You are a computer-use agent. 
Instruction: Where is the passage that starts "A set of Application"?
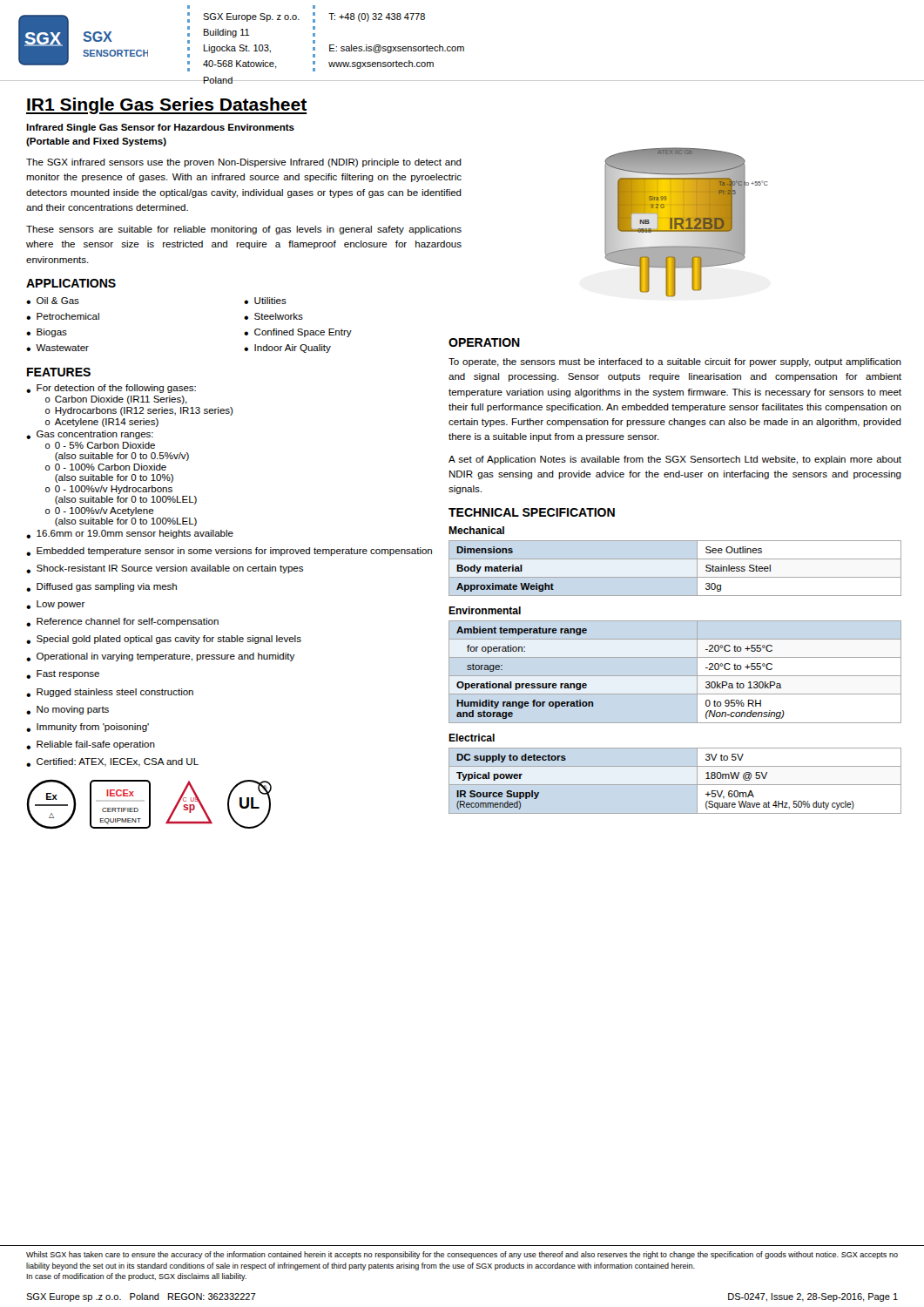[675, 474]
